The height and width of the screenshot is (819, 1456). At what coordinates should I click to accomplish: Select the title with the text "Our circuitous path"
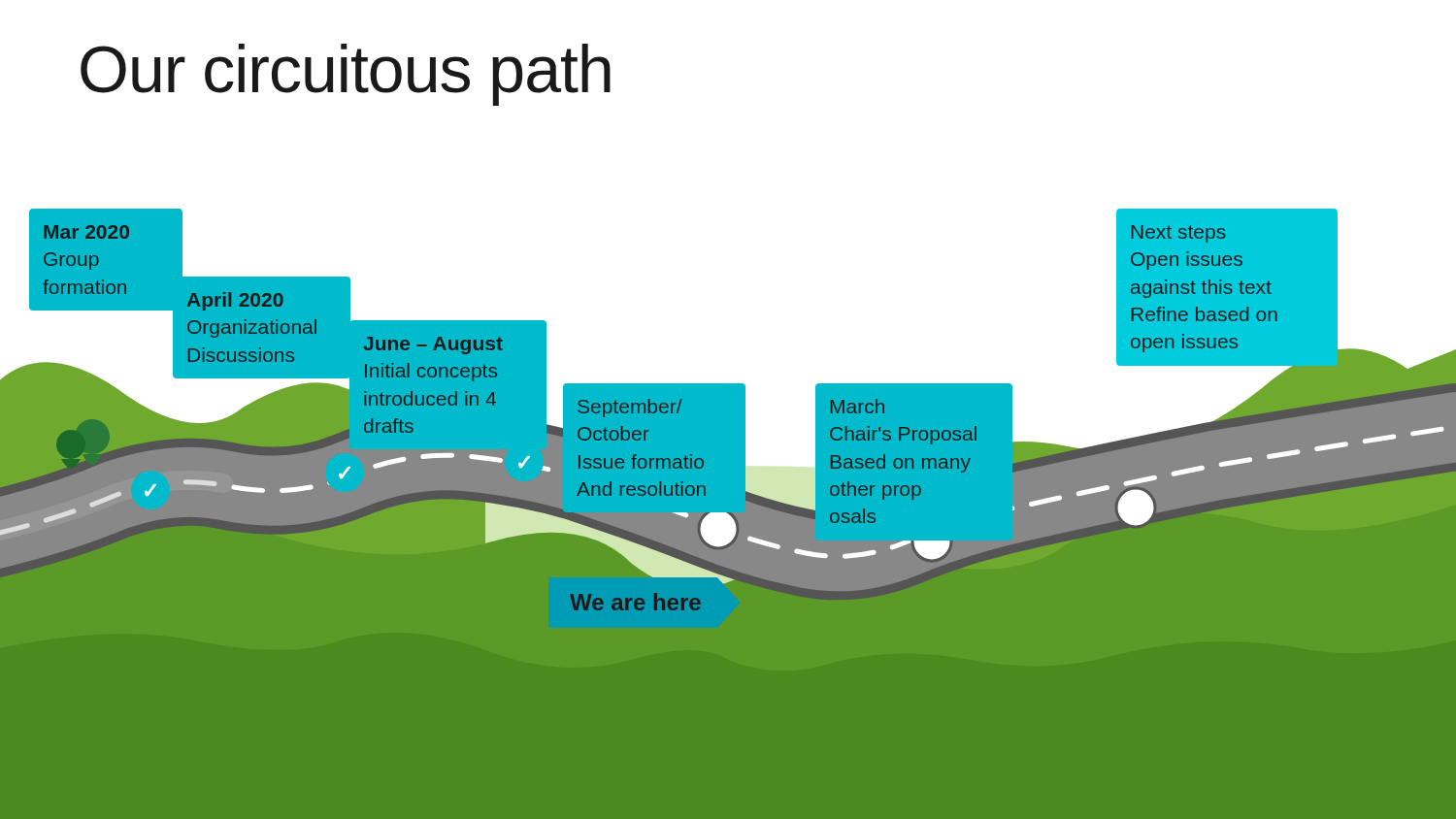point(345,69)
